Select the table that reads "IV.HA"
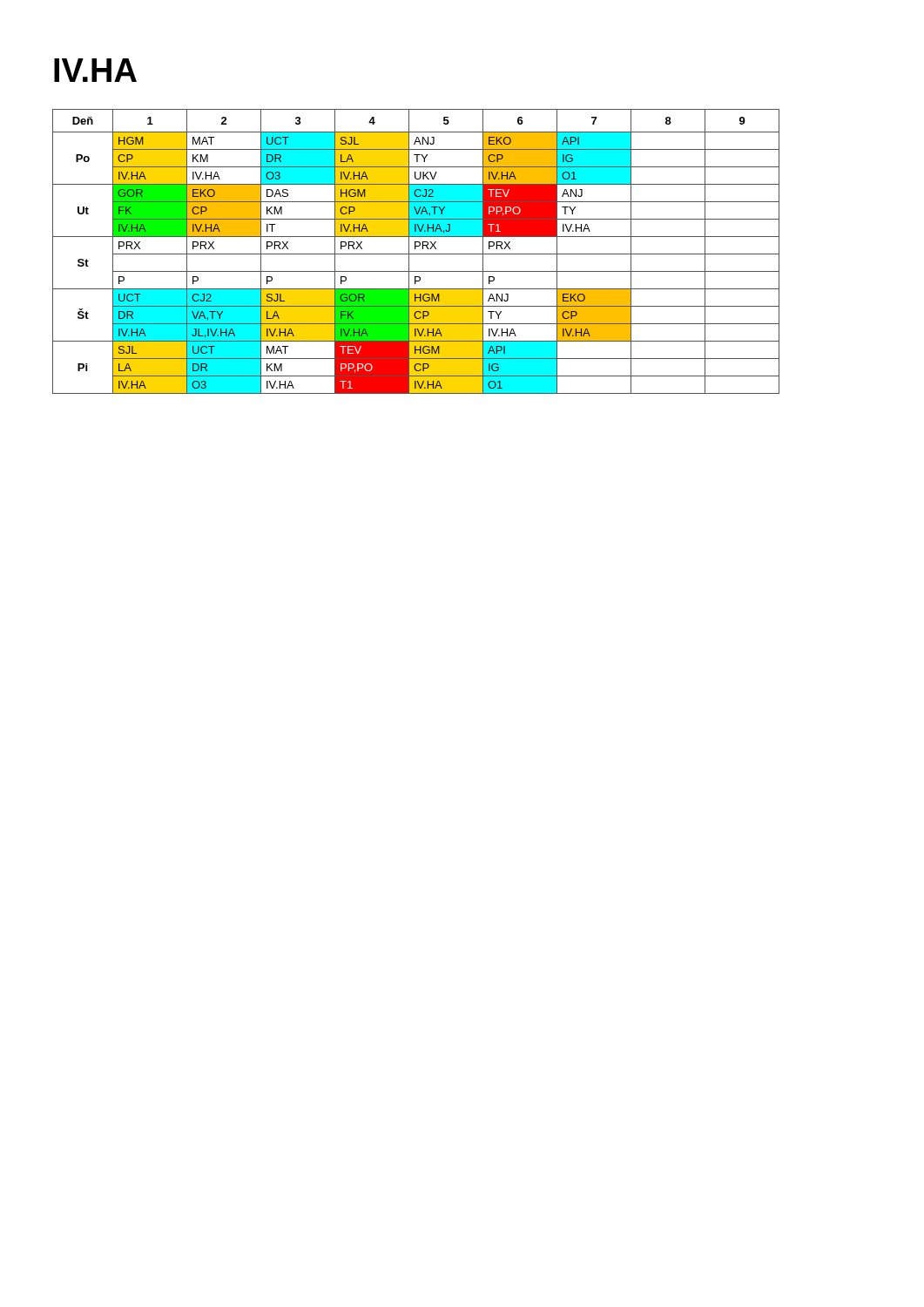Screen dimensions: 1307x924 [x=462, y=251]
